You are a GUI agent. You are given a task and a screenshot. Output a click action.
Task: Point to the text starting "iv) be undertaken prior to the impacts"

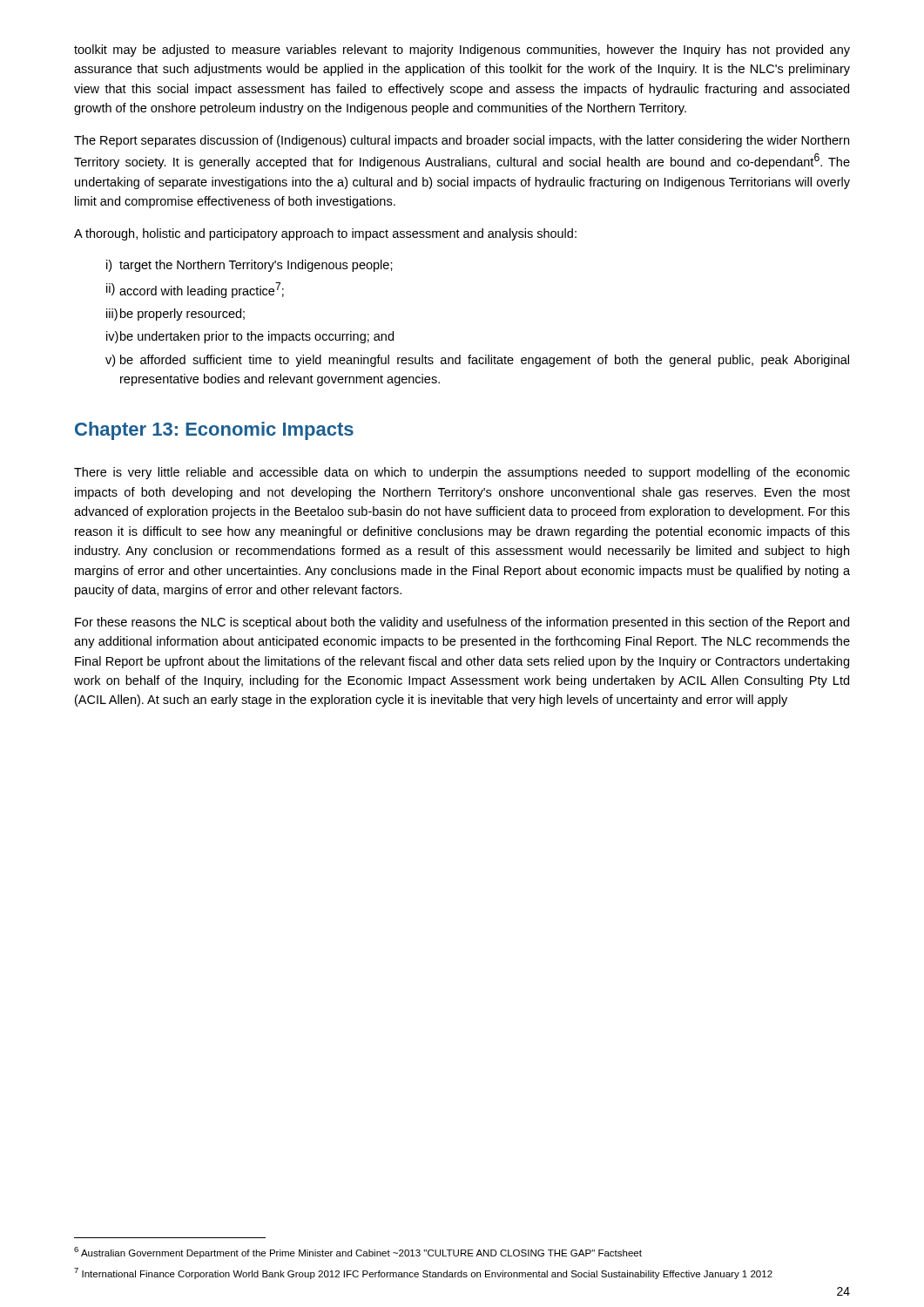[x=250, y=337]
